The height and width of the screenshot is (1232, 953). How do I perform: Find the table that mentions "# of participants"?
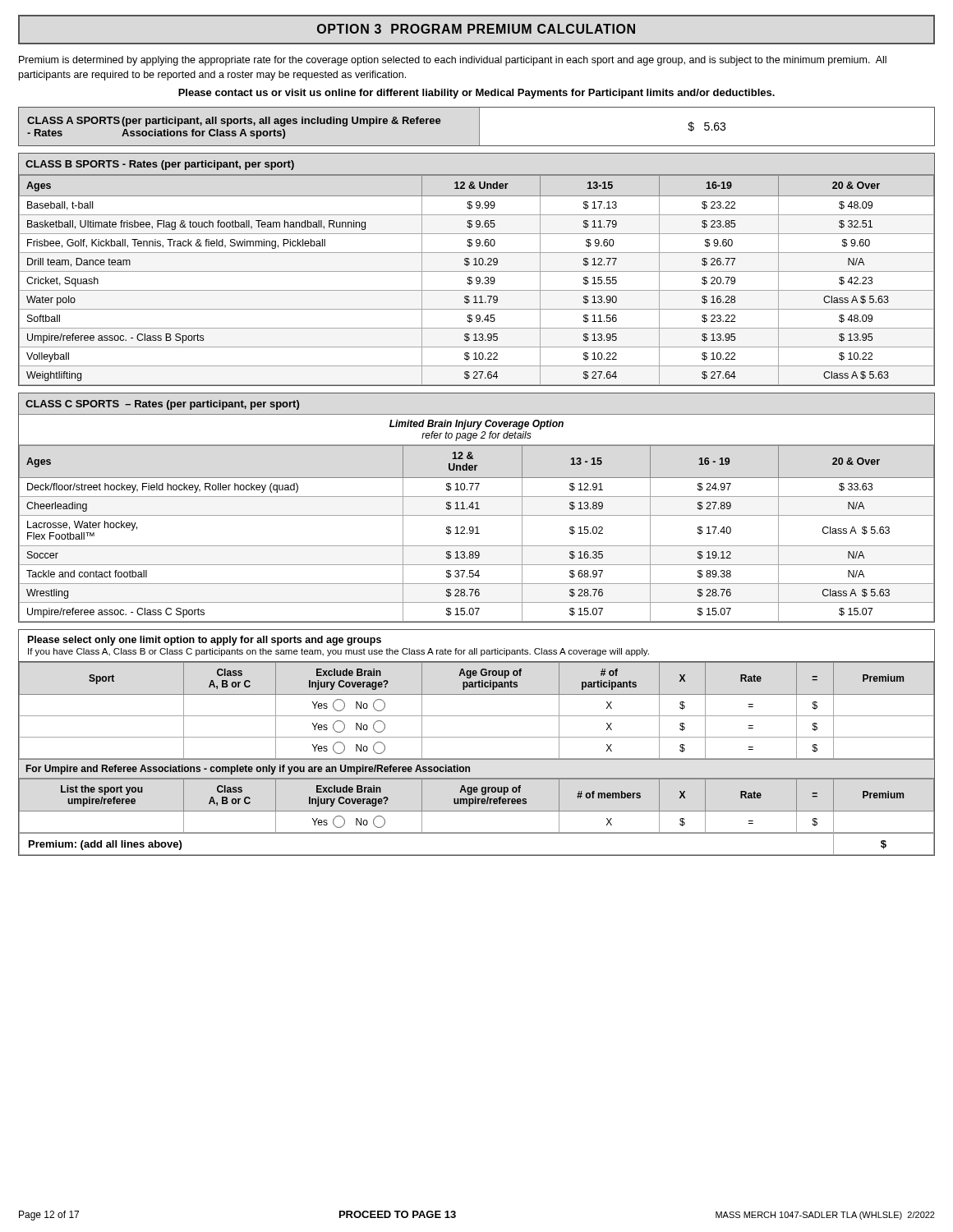coord(476,743)
